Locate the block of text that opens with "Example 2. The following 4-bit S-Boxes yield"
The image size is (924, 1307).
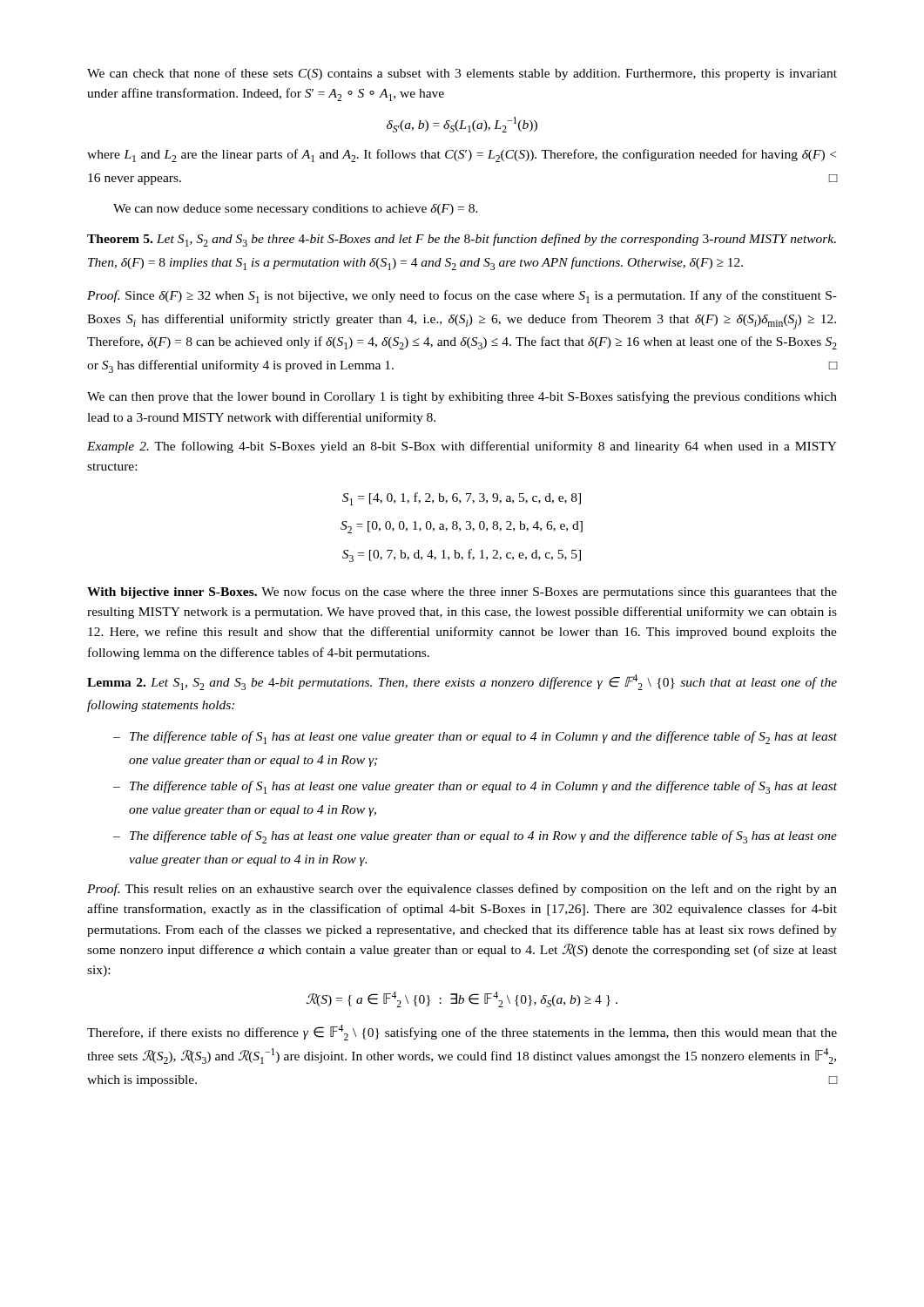click(462, 456)
